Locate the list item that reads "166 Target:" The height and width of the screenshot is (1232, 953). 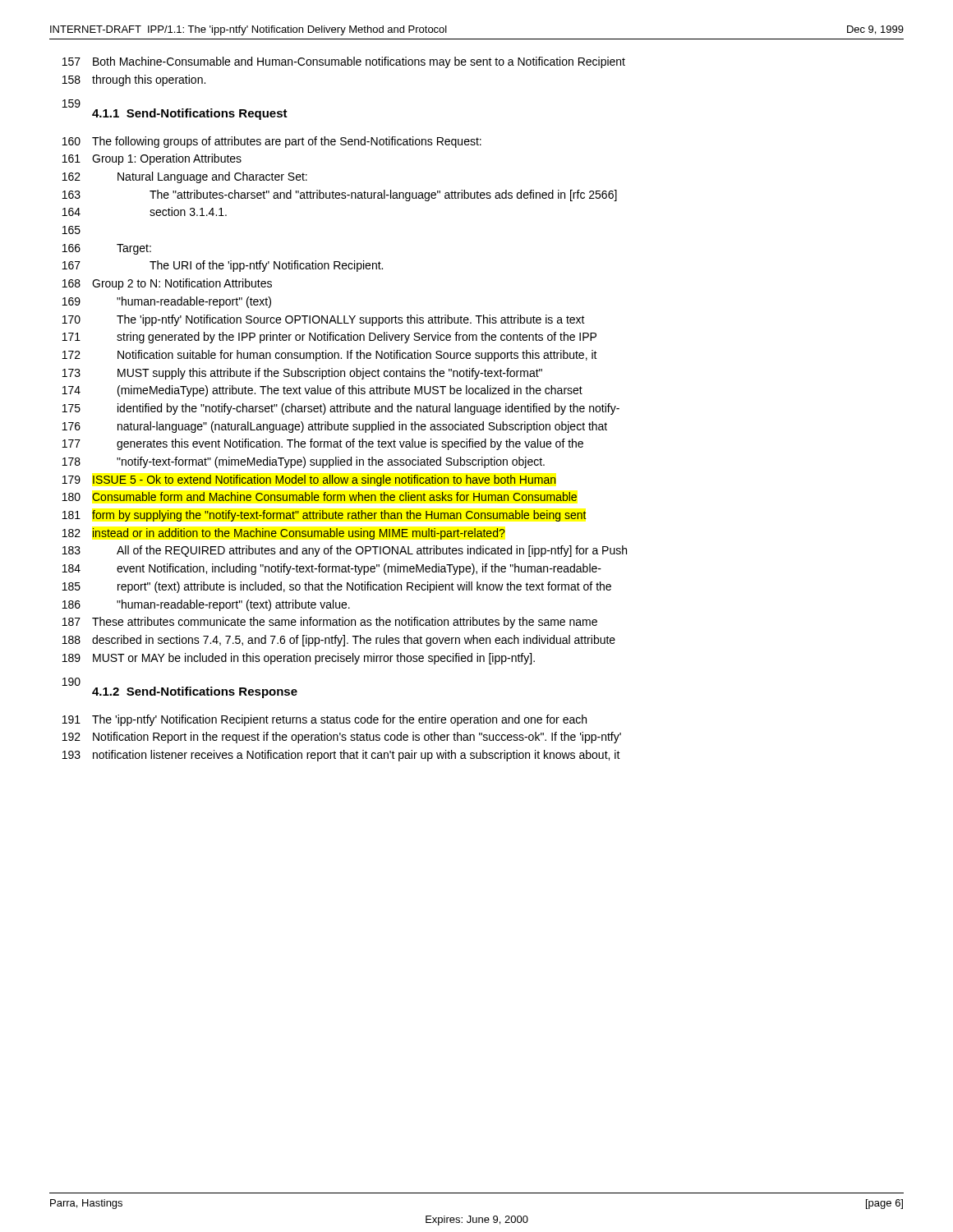coord(134,249)
